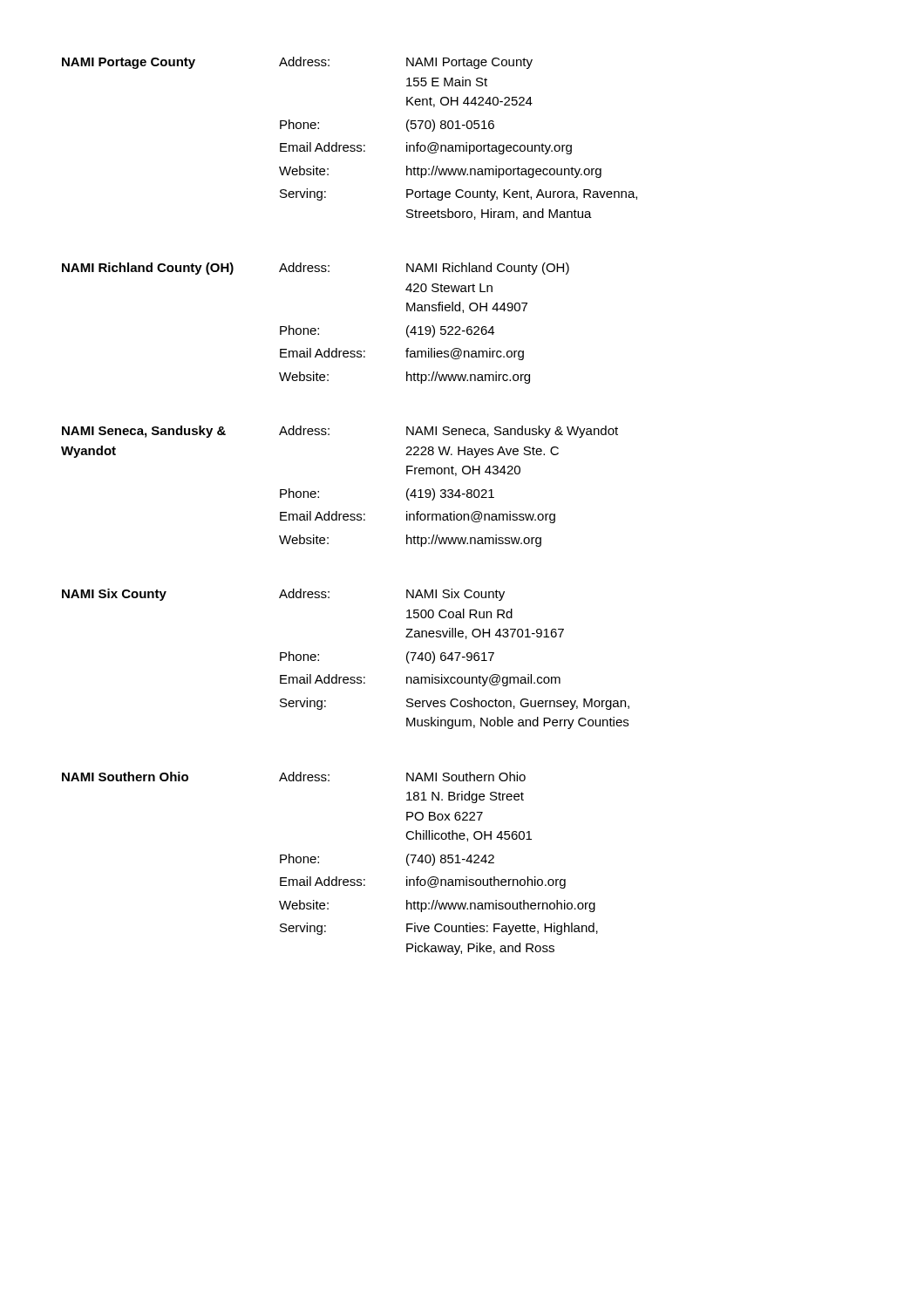Find the block on this page that starts "NAMI Portage County Address: NAMI Portage"
This screenshot has width=924, height=1308.
(462, 139)
